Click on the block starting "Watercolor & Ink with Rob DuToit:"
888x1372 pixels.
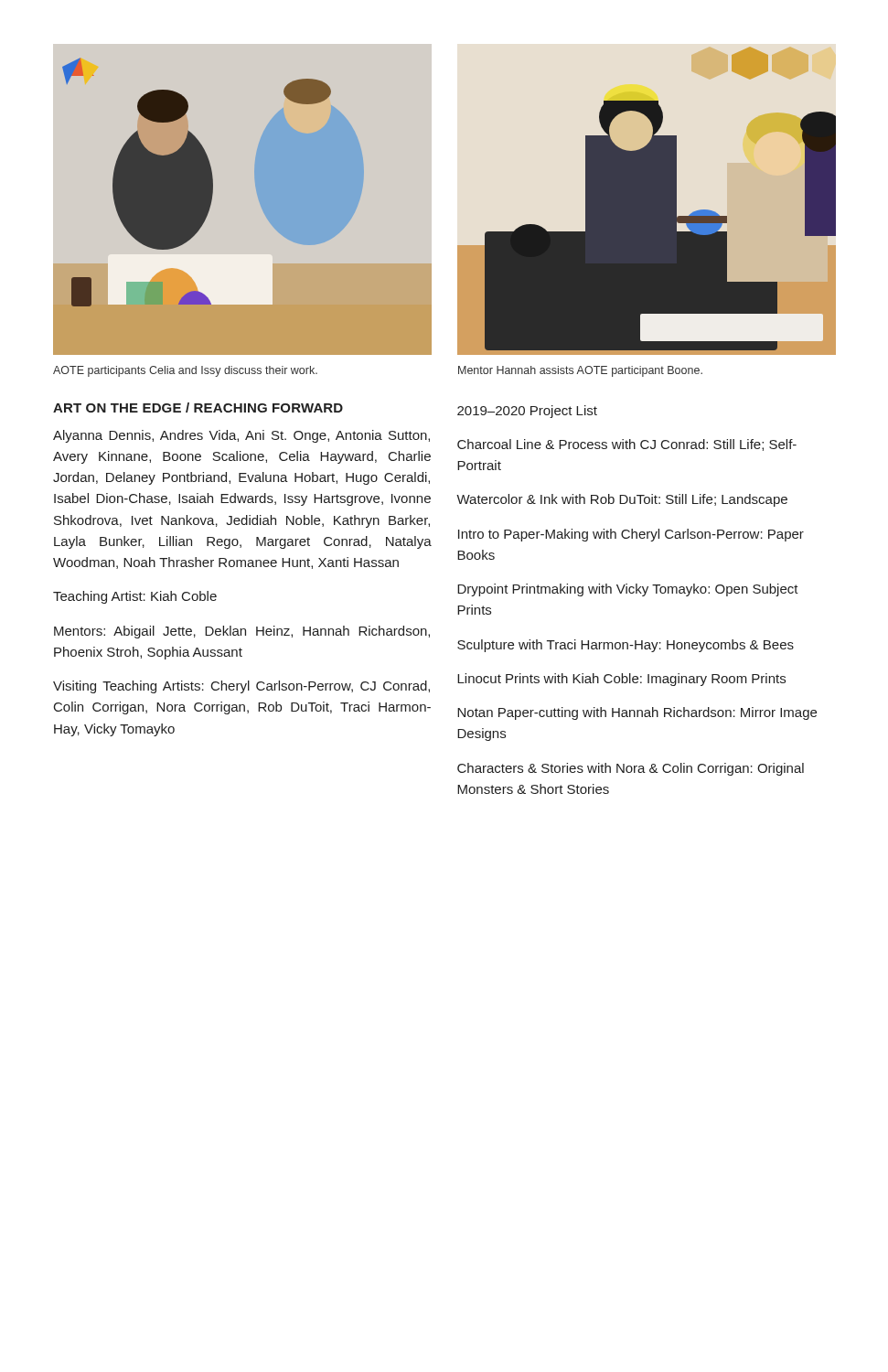point(622,499)
